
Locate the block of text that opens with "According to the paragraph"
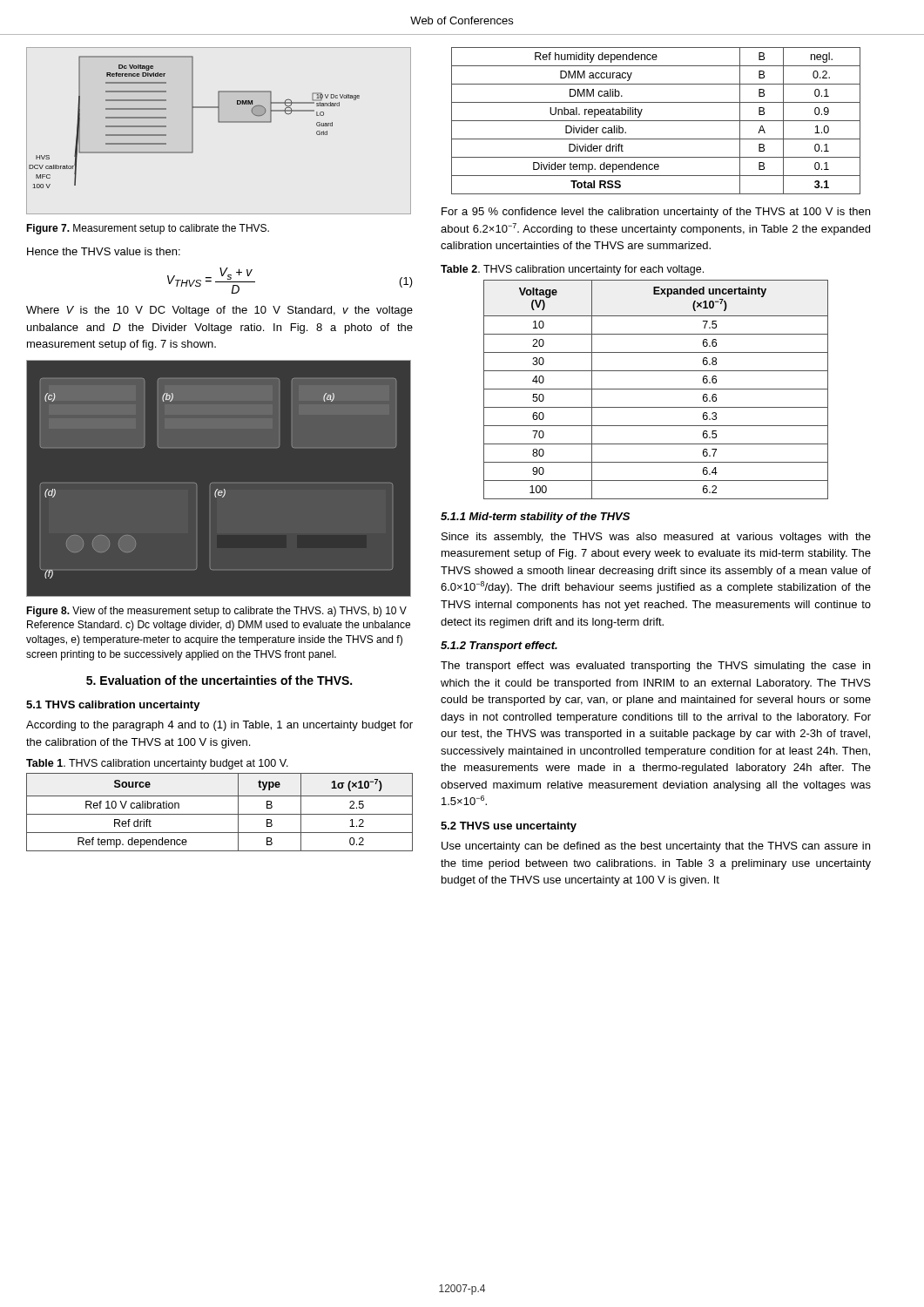(x=219, y=733)
